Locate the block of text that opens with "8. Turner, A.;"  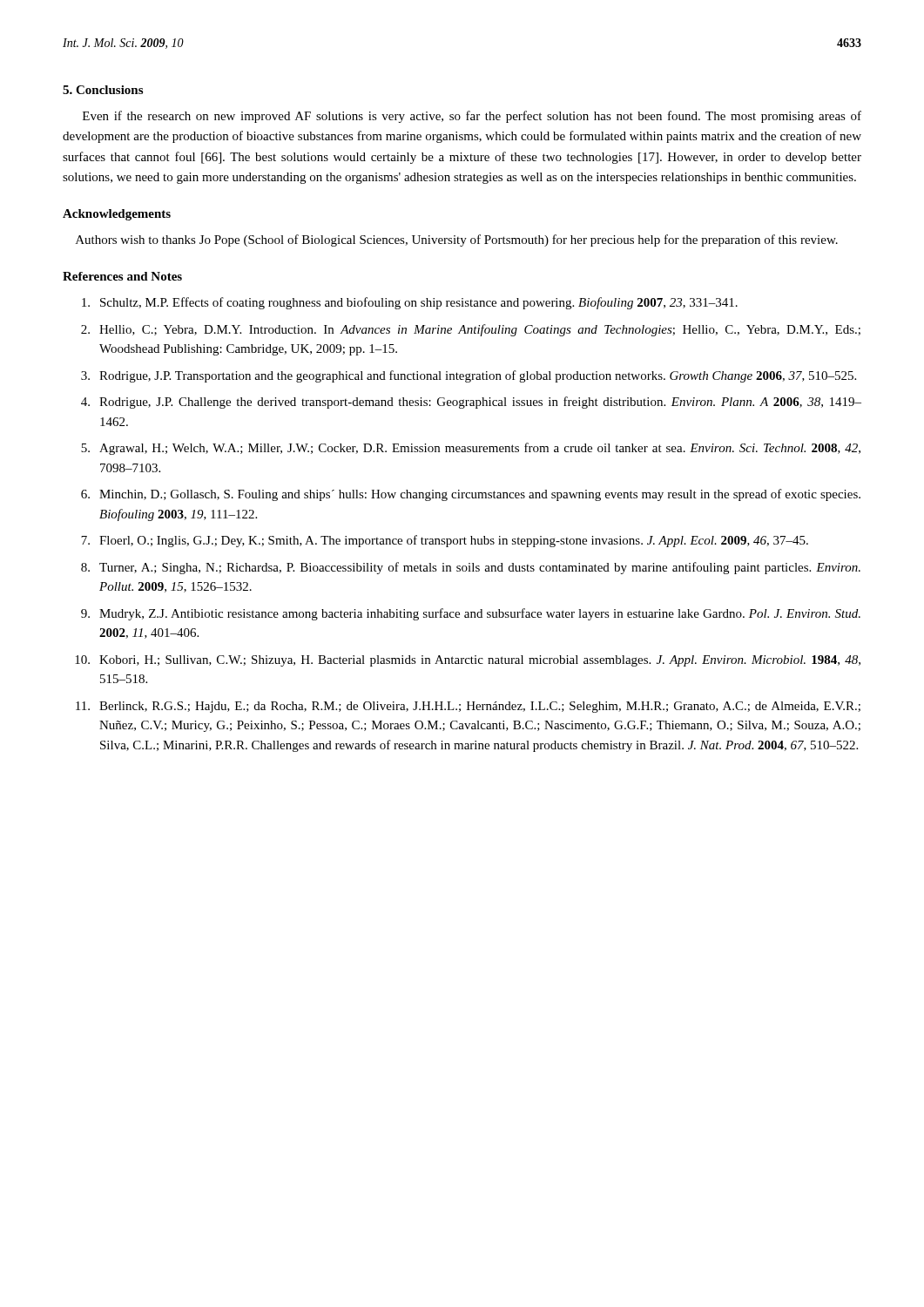pyautogui.click(x=462, y=577)
